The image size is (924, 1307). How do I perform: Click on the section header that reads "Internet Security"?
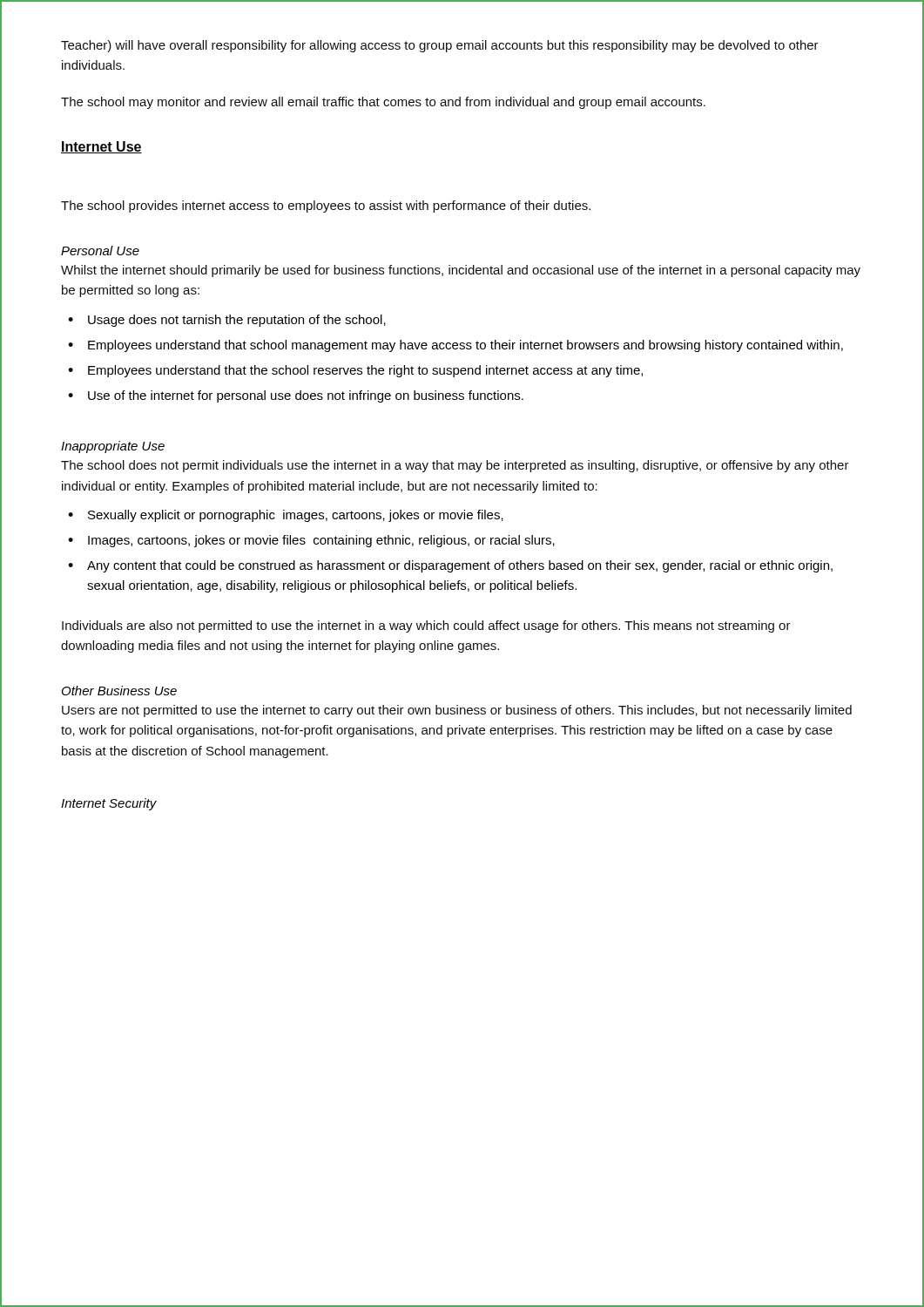109,803
